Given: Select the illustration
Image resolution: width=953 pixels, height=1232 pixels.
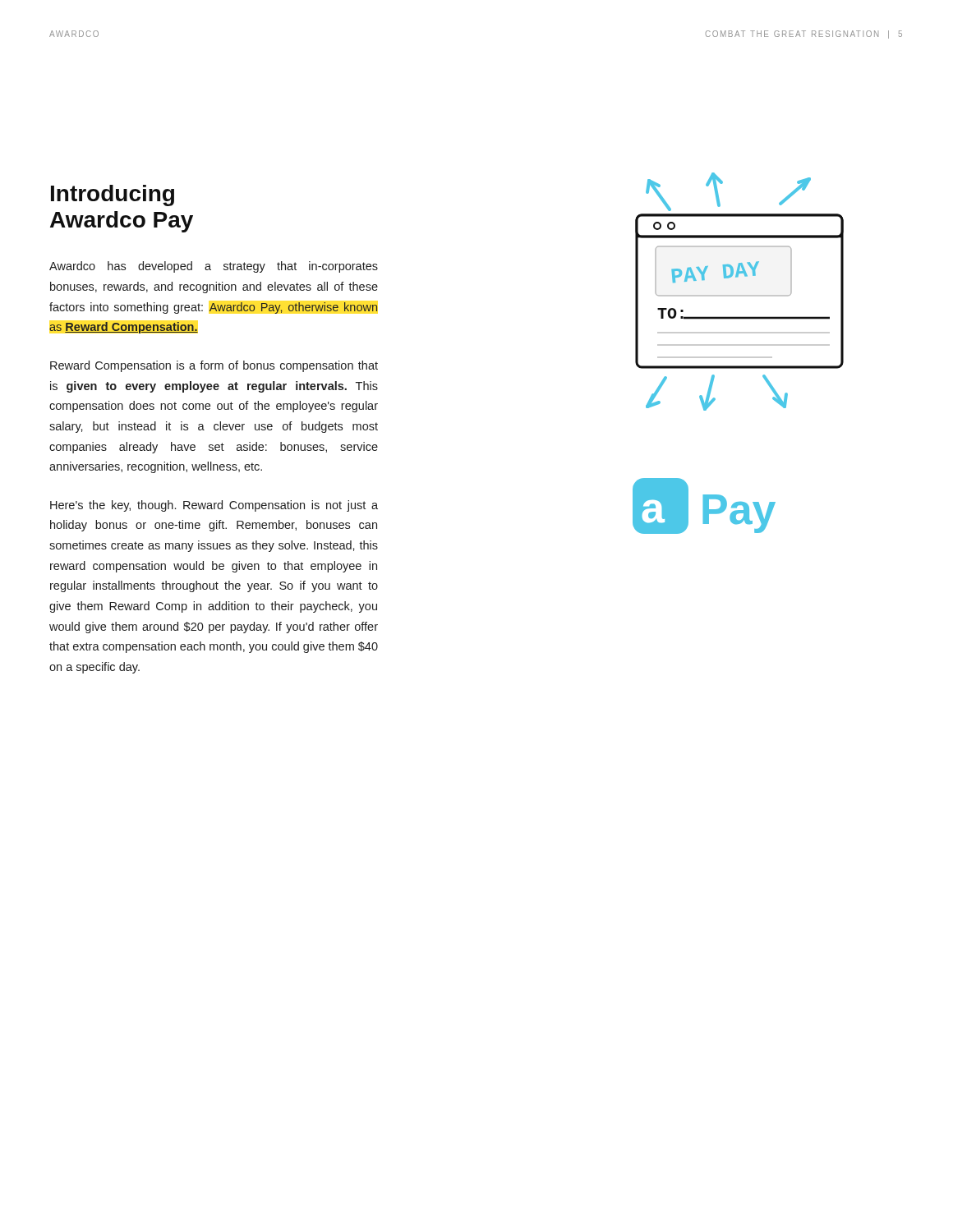Looking at the screenshot, I should (739, 297).
